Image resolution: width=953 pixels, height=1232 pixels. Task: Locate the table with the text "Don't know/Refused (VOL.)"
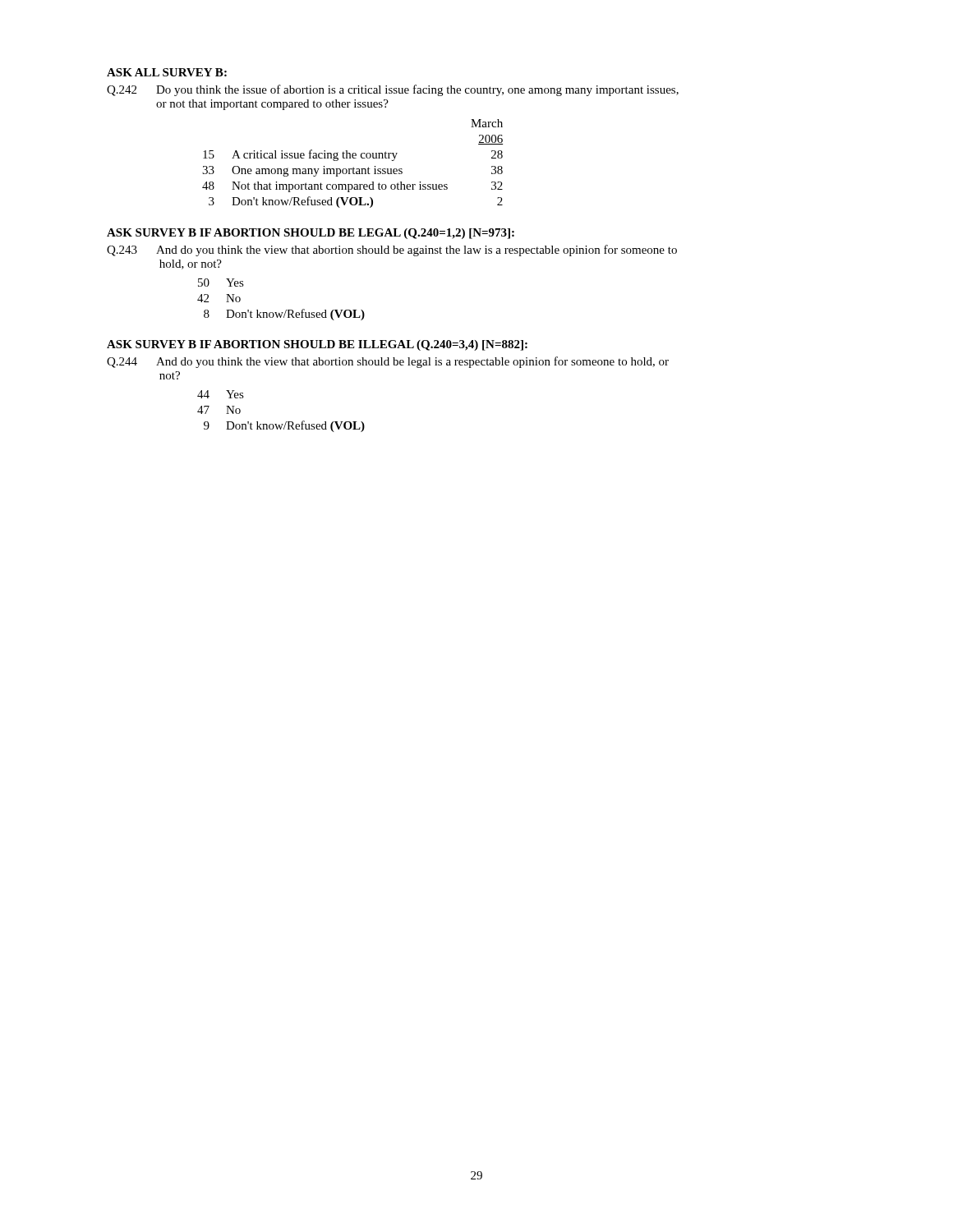coord(509,163)
